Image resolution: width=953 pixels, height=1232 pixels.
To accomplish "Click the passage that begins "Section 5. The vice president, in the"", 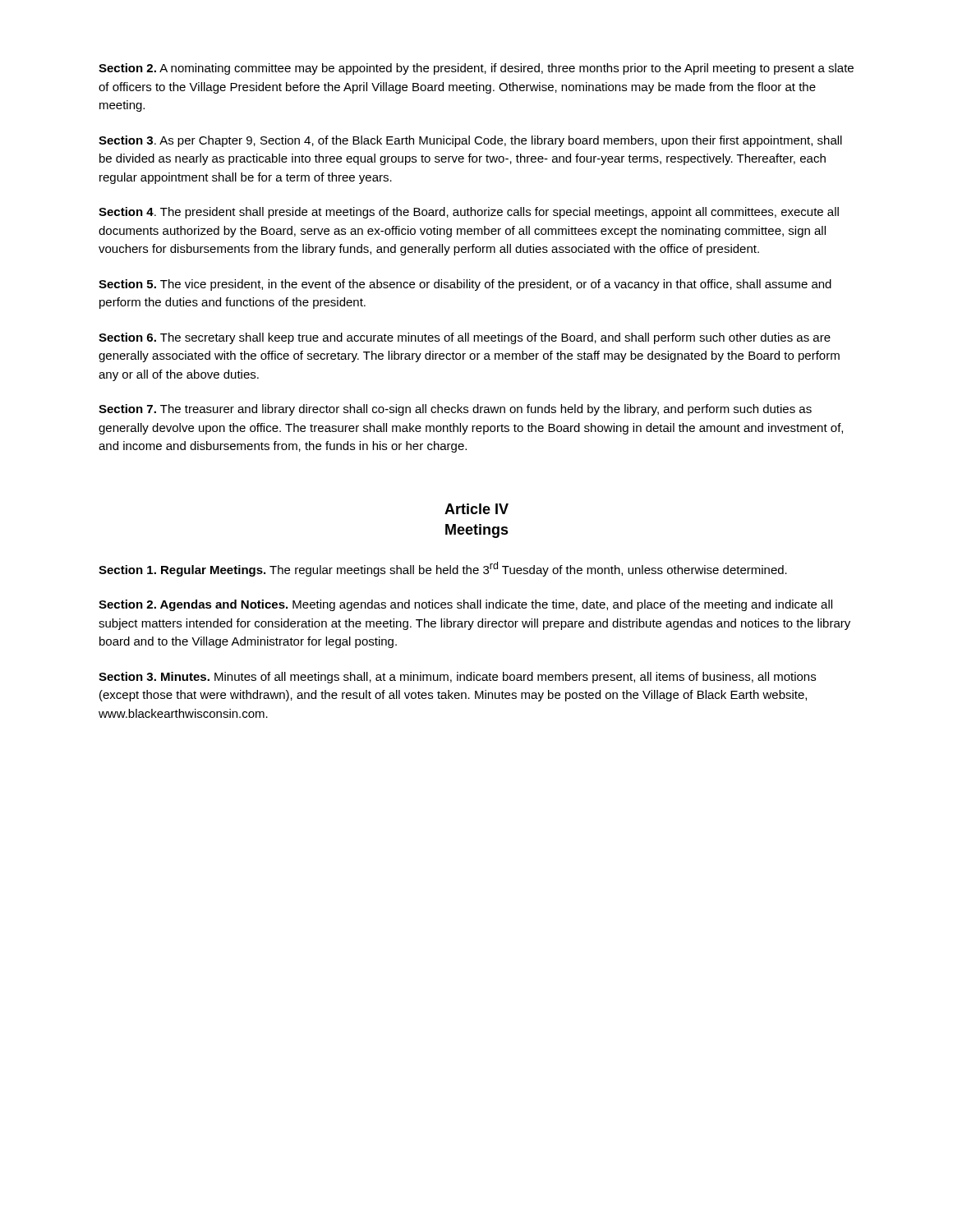I will [465, 293].
